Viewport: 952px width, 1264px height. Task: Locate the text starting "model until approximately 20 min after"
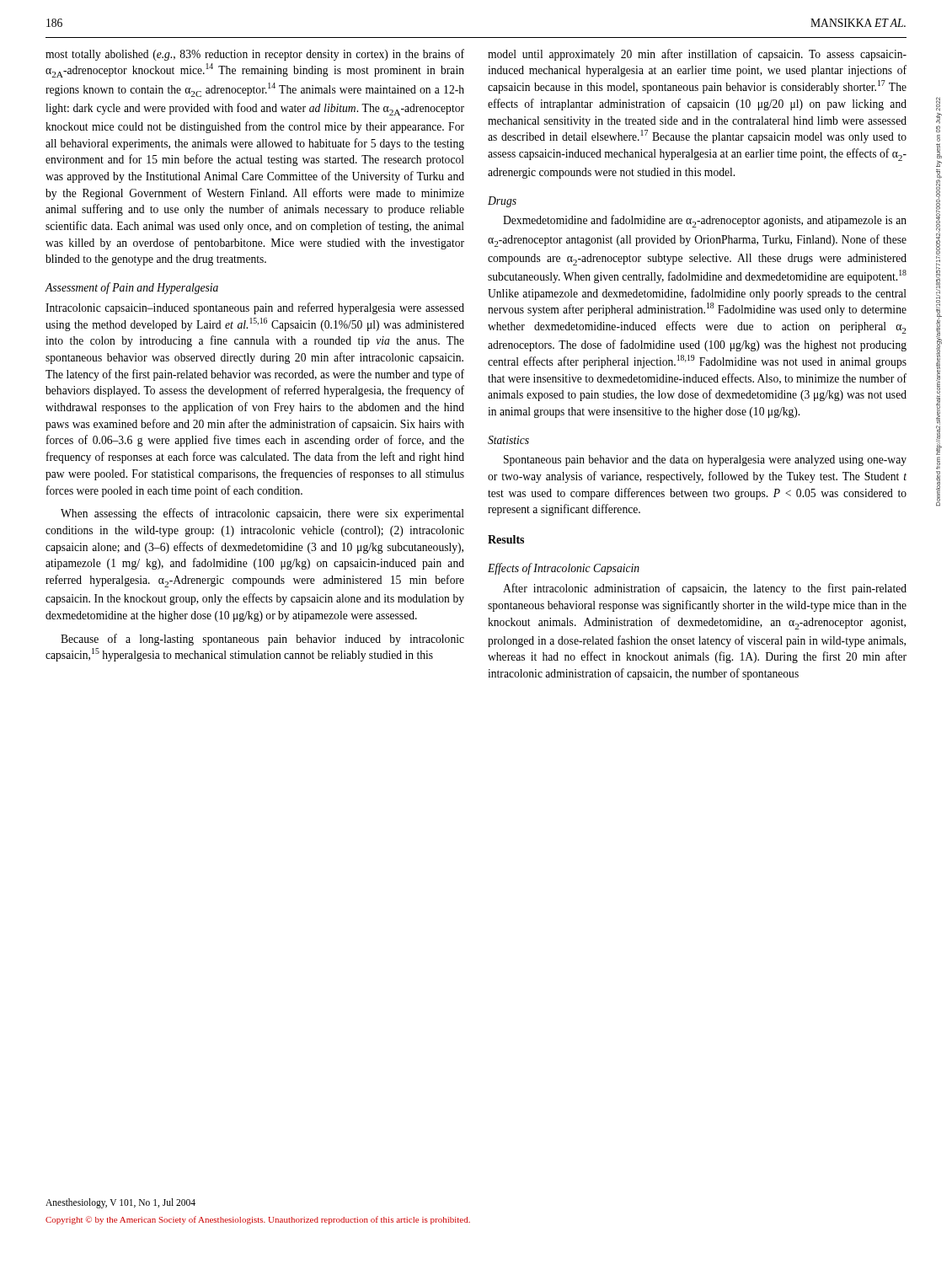pos(697,114)
